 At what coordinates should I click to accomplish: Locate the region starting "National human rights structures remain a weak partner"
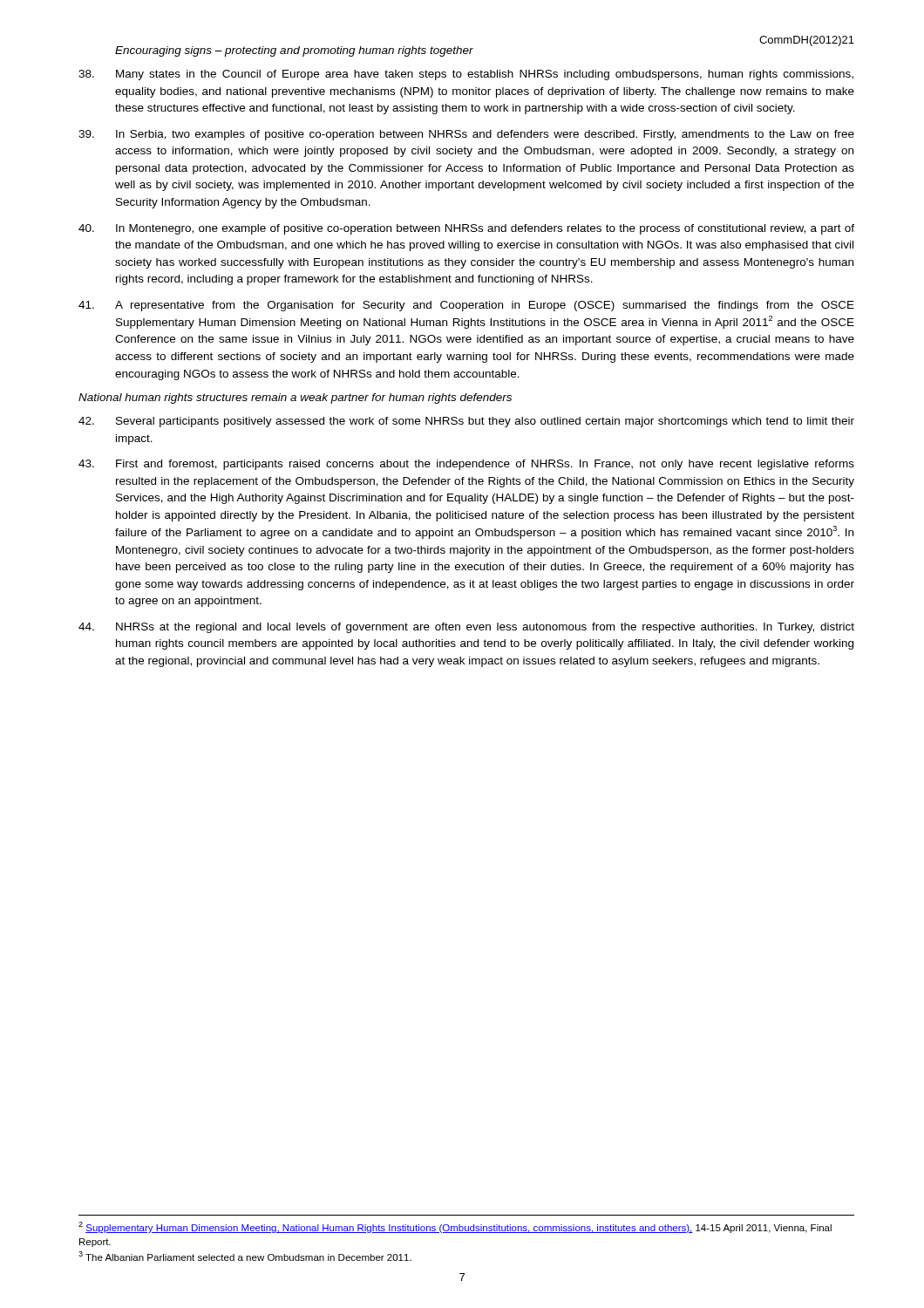295,397
